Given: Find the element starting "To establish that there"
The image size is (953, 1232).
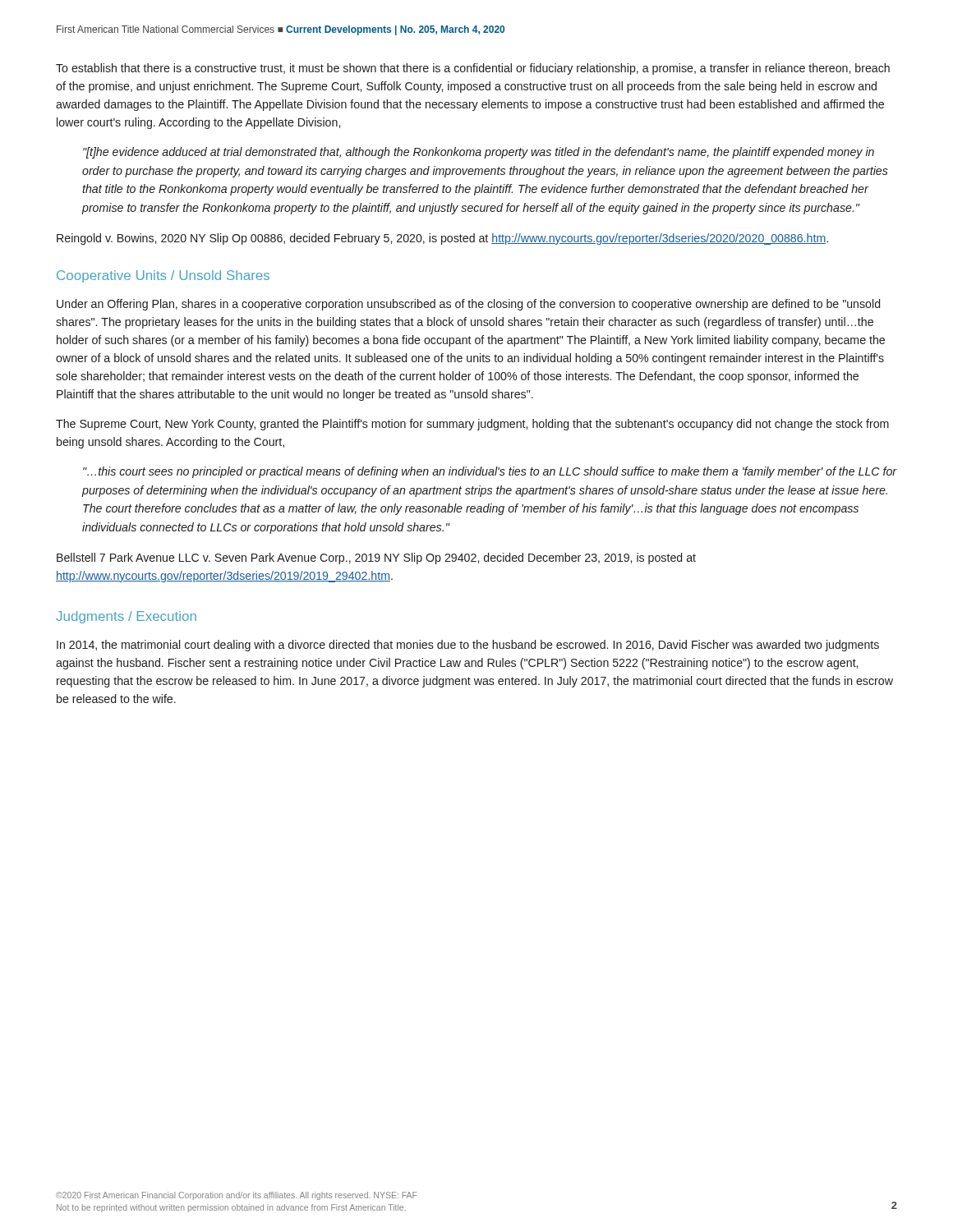Looking at the screenshot, I should click(473, 95).
